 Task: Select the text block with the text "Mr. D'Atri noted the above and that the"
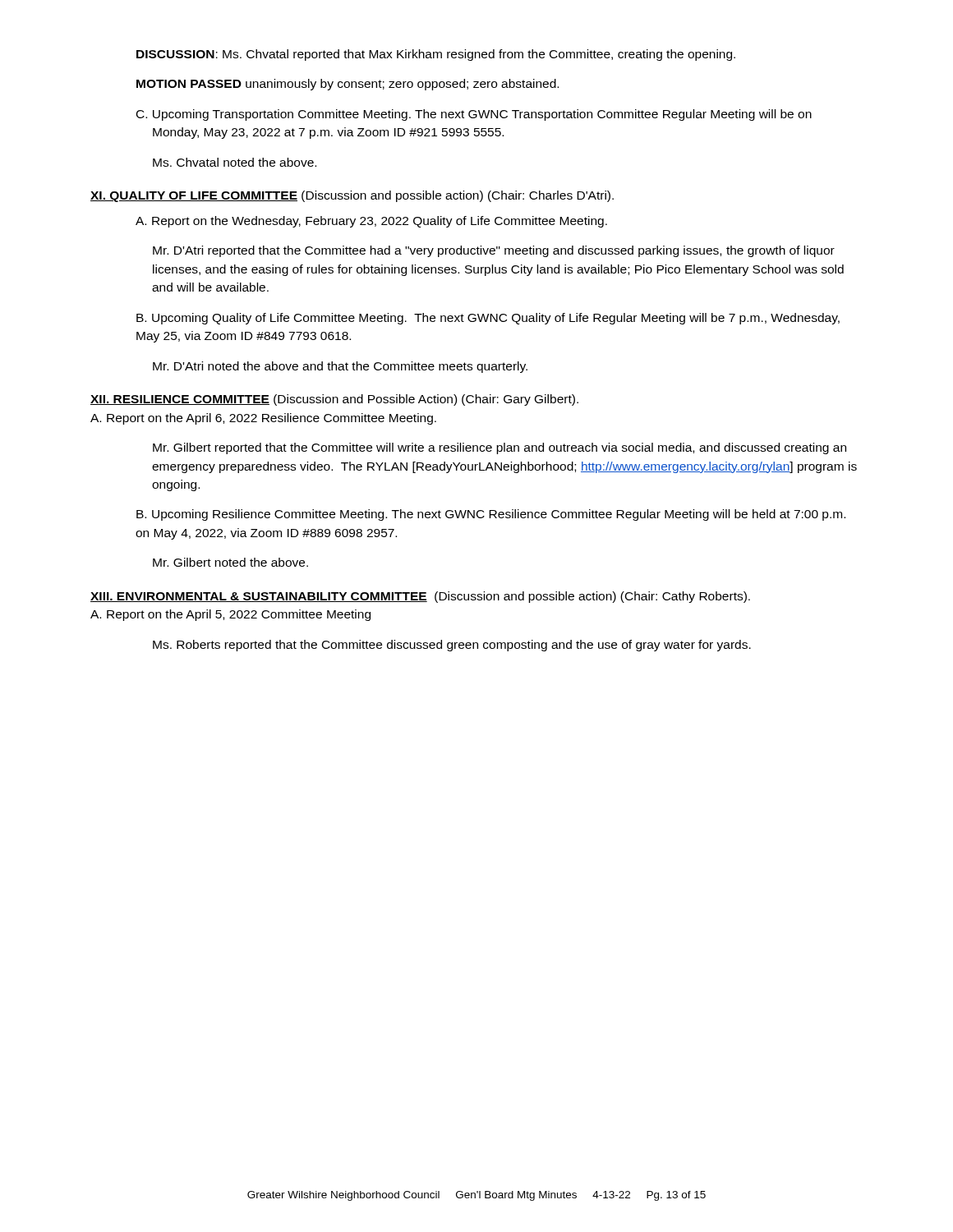coord(340,366)
